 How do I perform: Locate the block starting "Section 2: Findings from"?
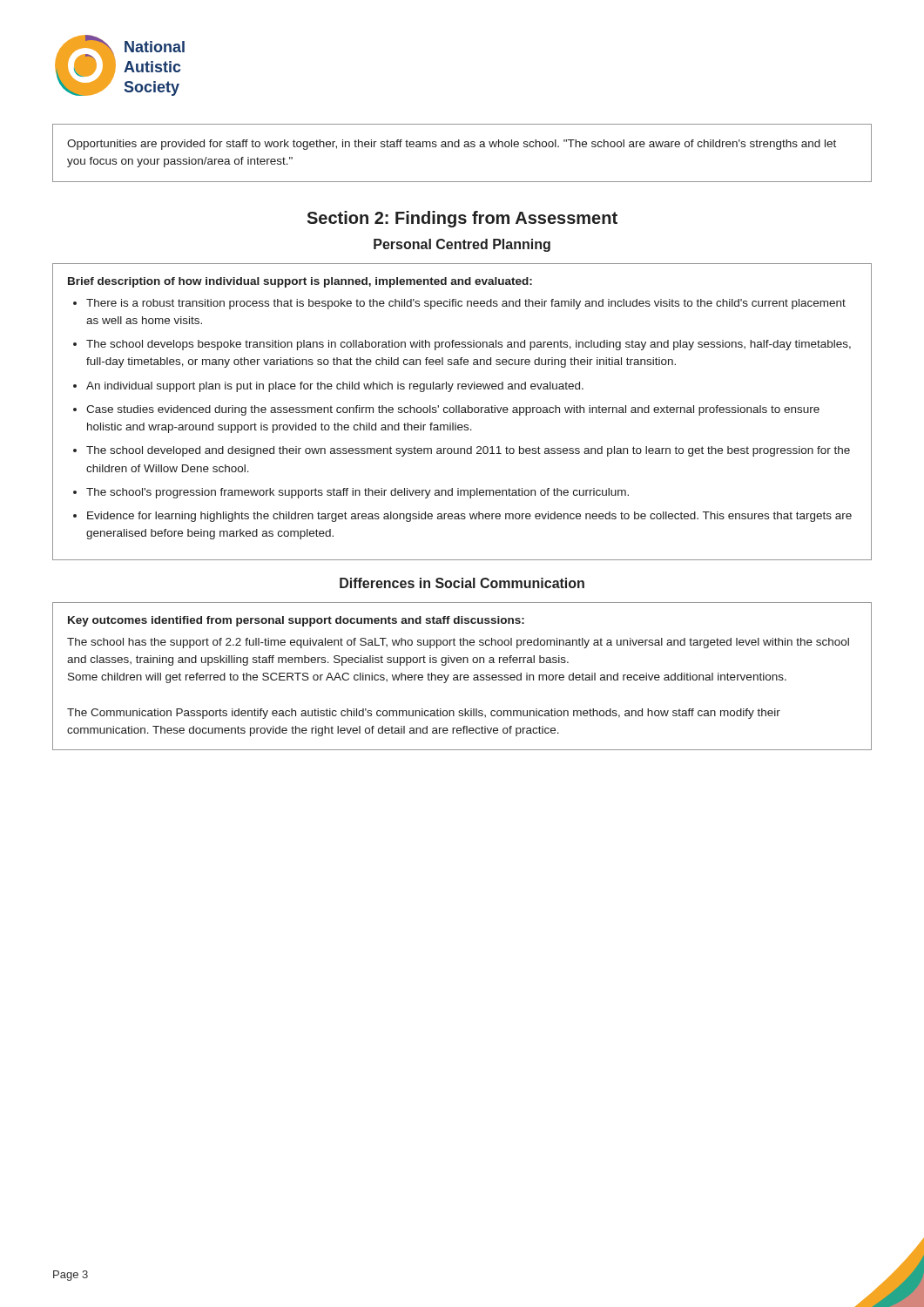(x=462, y=217)
